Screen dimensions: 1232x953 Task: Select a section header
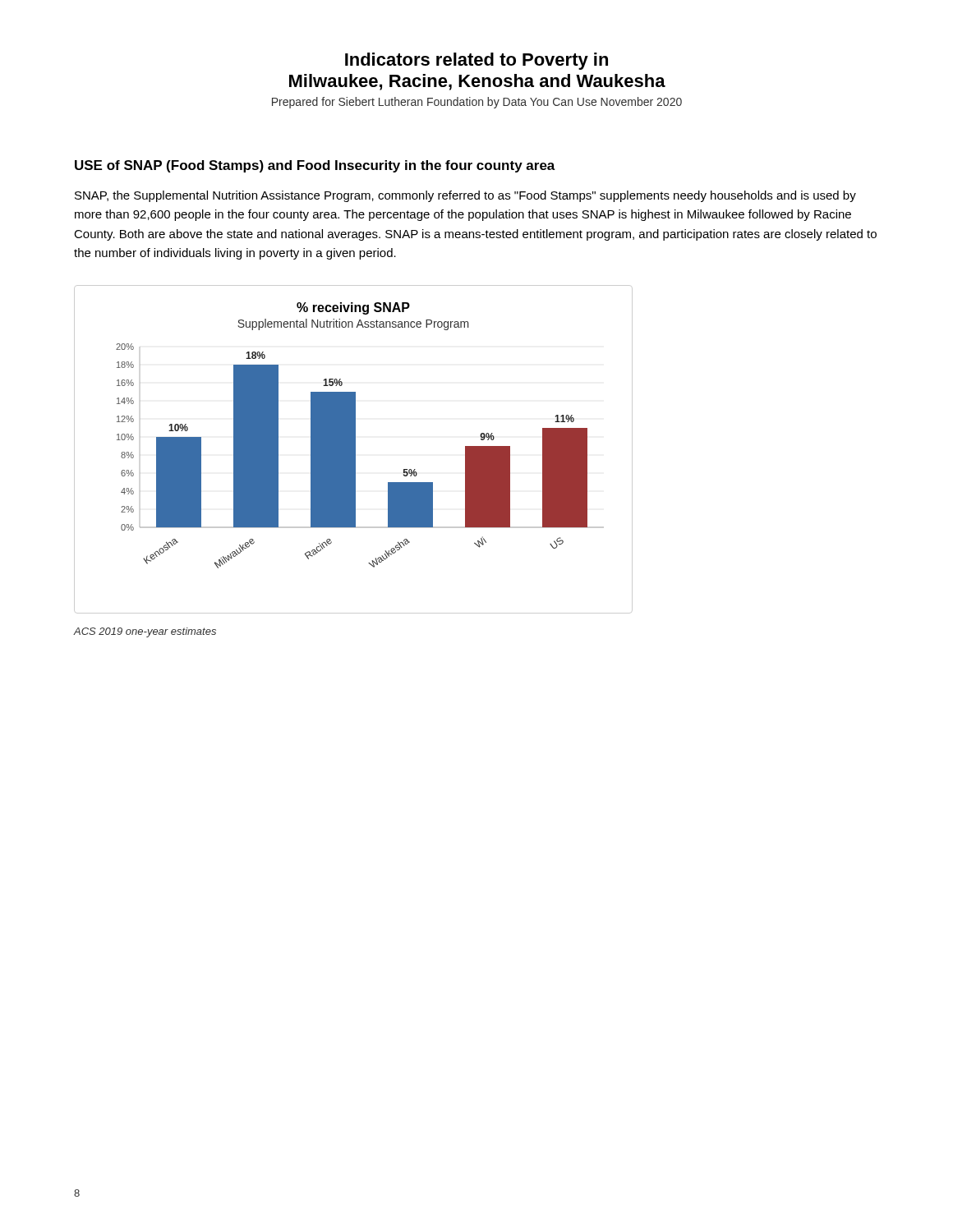tap(314, 166)
